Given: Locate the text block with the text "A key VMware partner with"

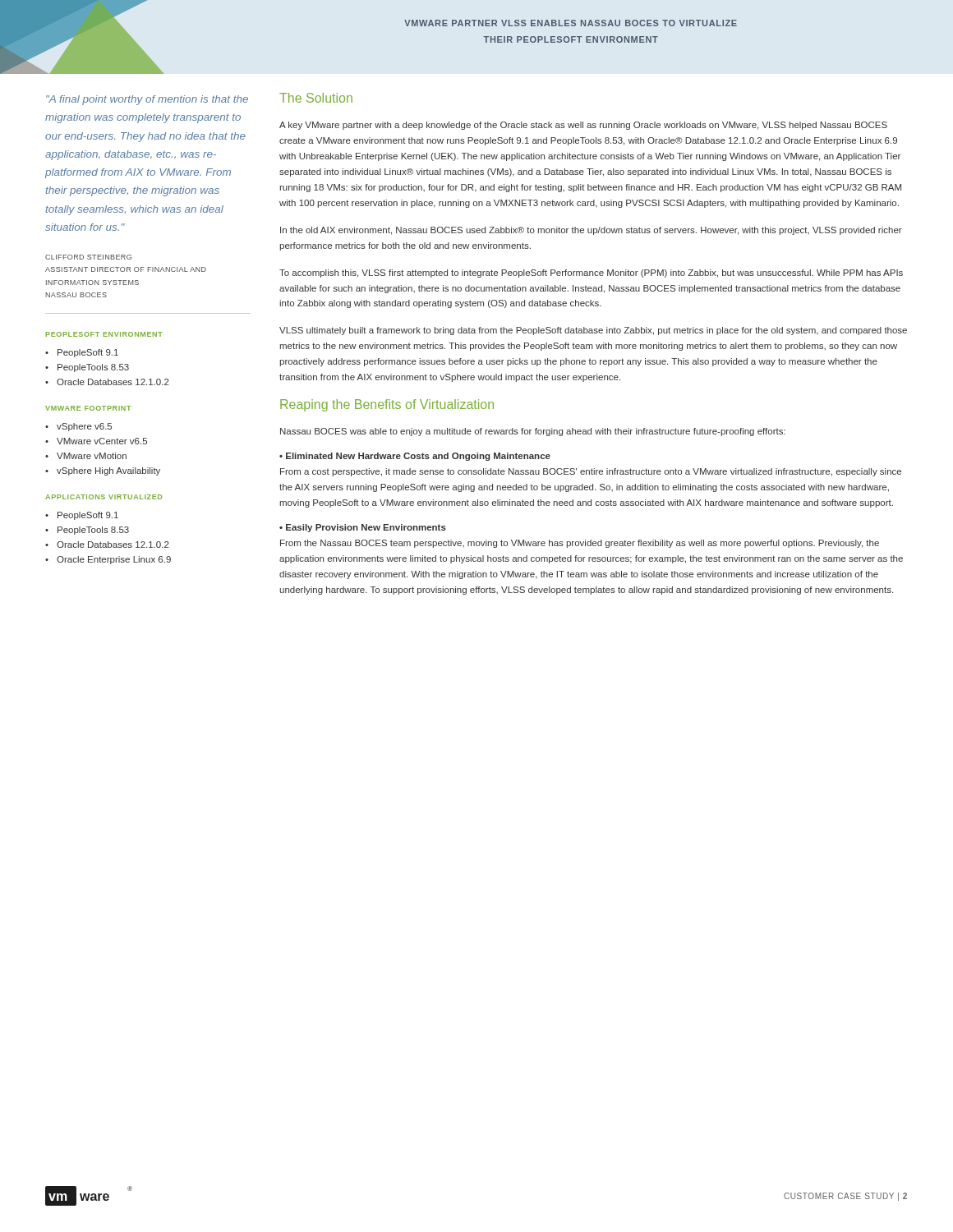Looking at the screenshot, I should [591, 164].
